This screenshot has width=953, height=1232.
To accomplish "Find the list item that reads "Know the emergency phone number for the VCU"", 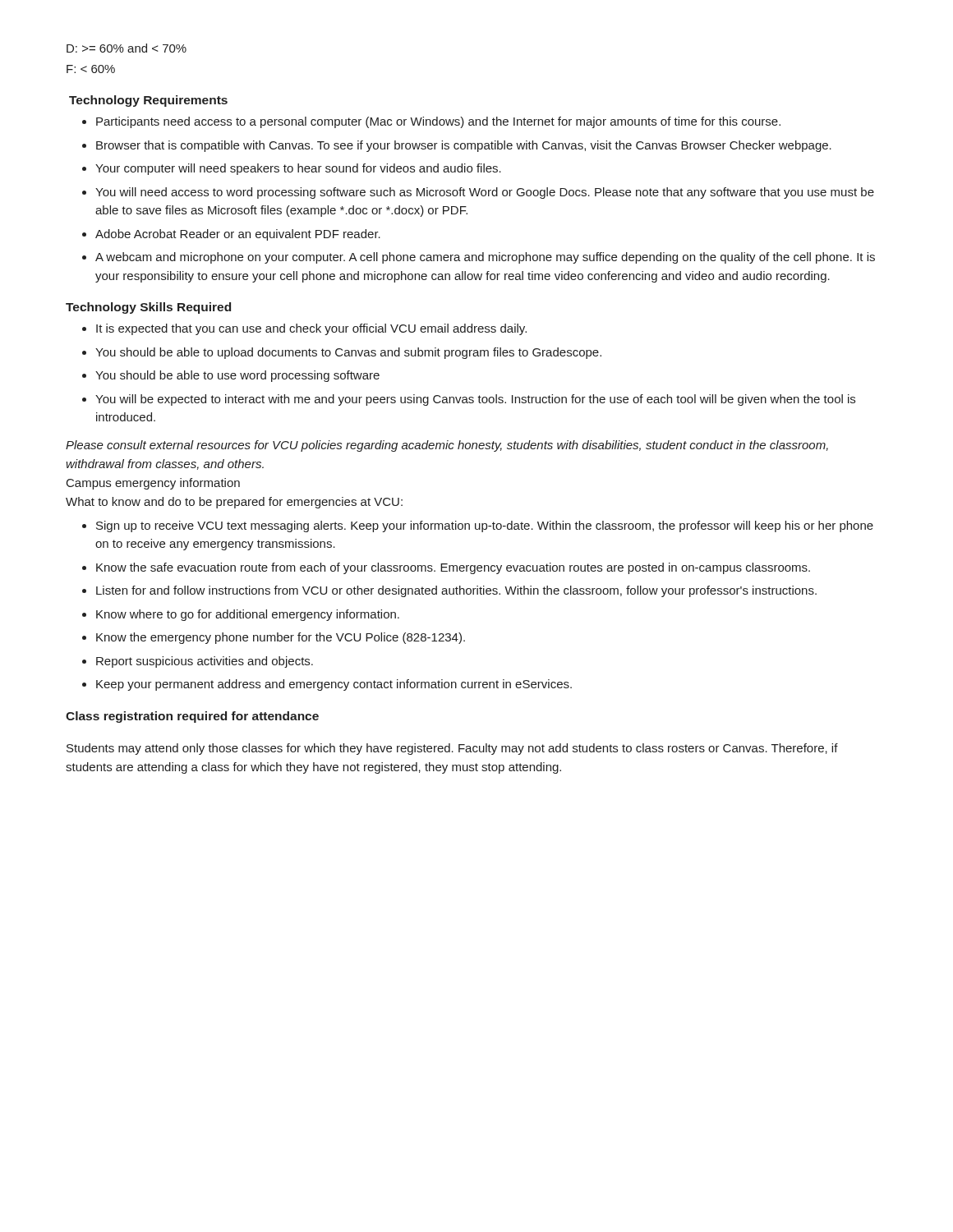I will (x=281, y=637).
